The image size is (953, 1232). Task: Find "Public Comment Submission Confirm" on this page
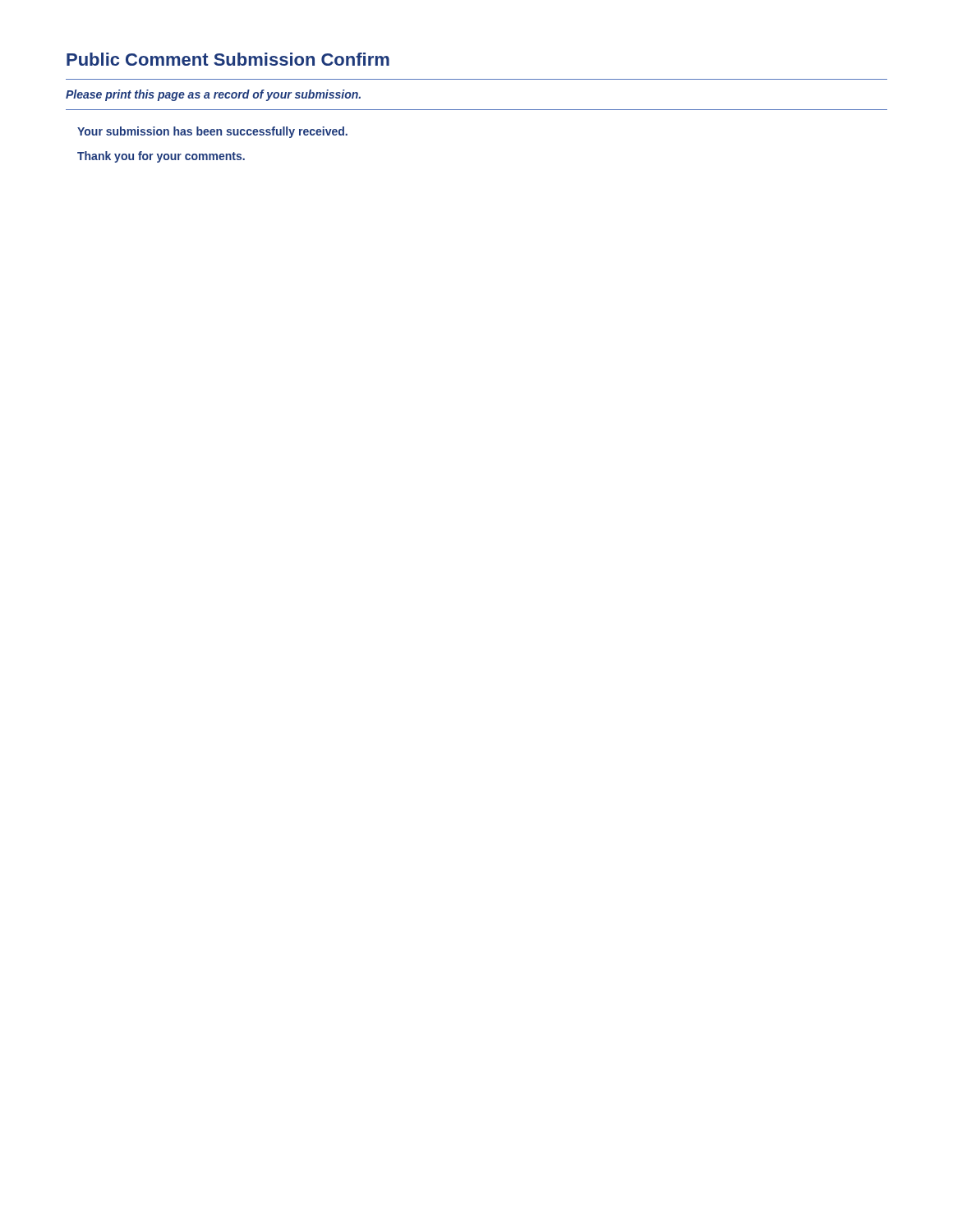pos(228,60)
